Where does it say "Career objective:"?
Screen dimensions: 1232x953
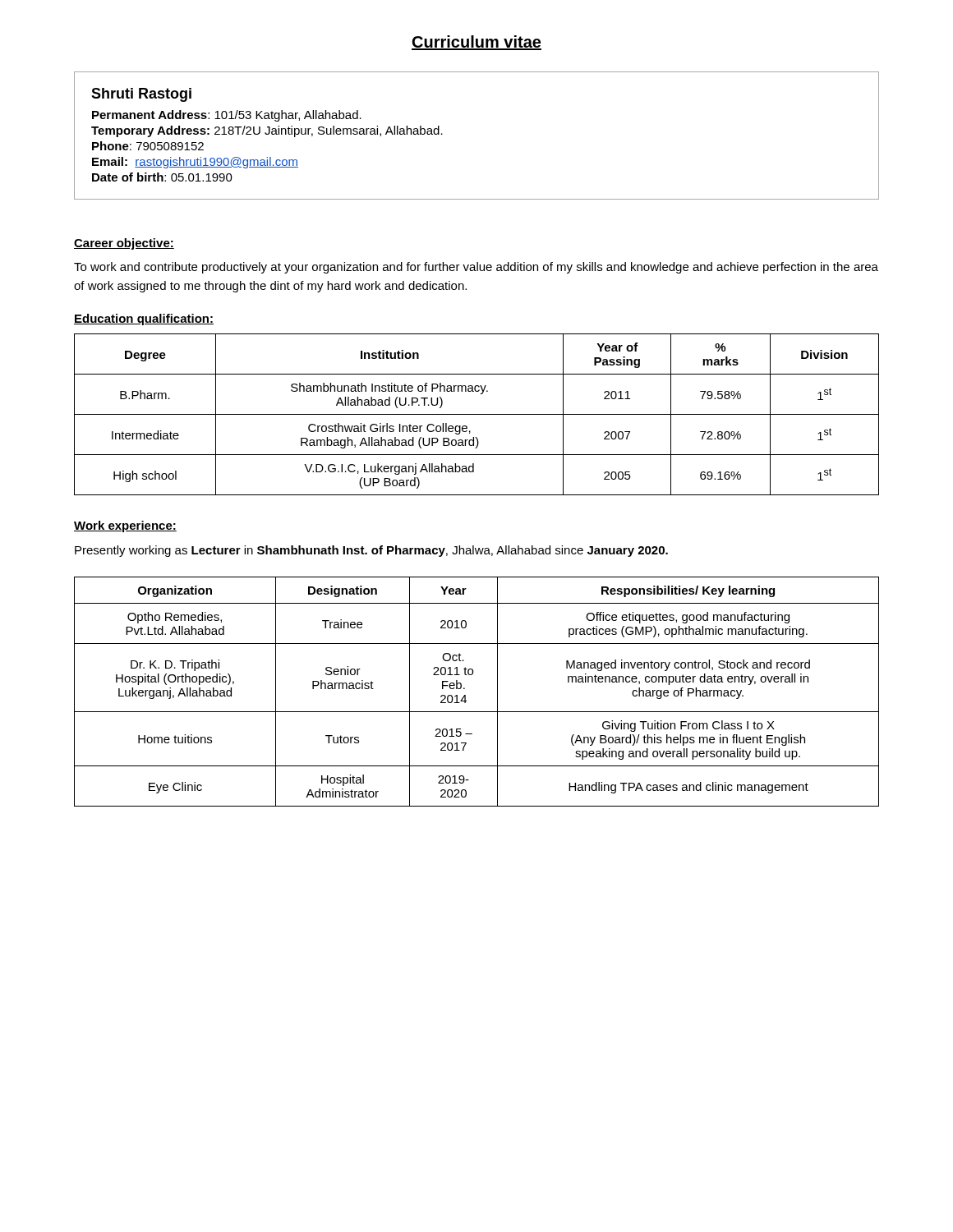point(124,243)
